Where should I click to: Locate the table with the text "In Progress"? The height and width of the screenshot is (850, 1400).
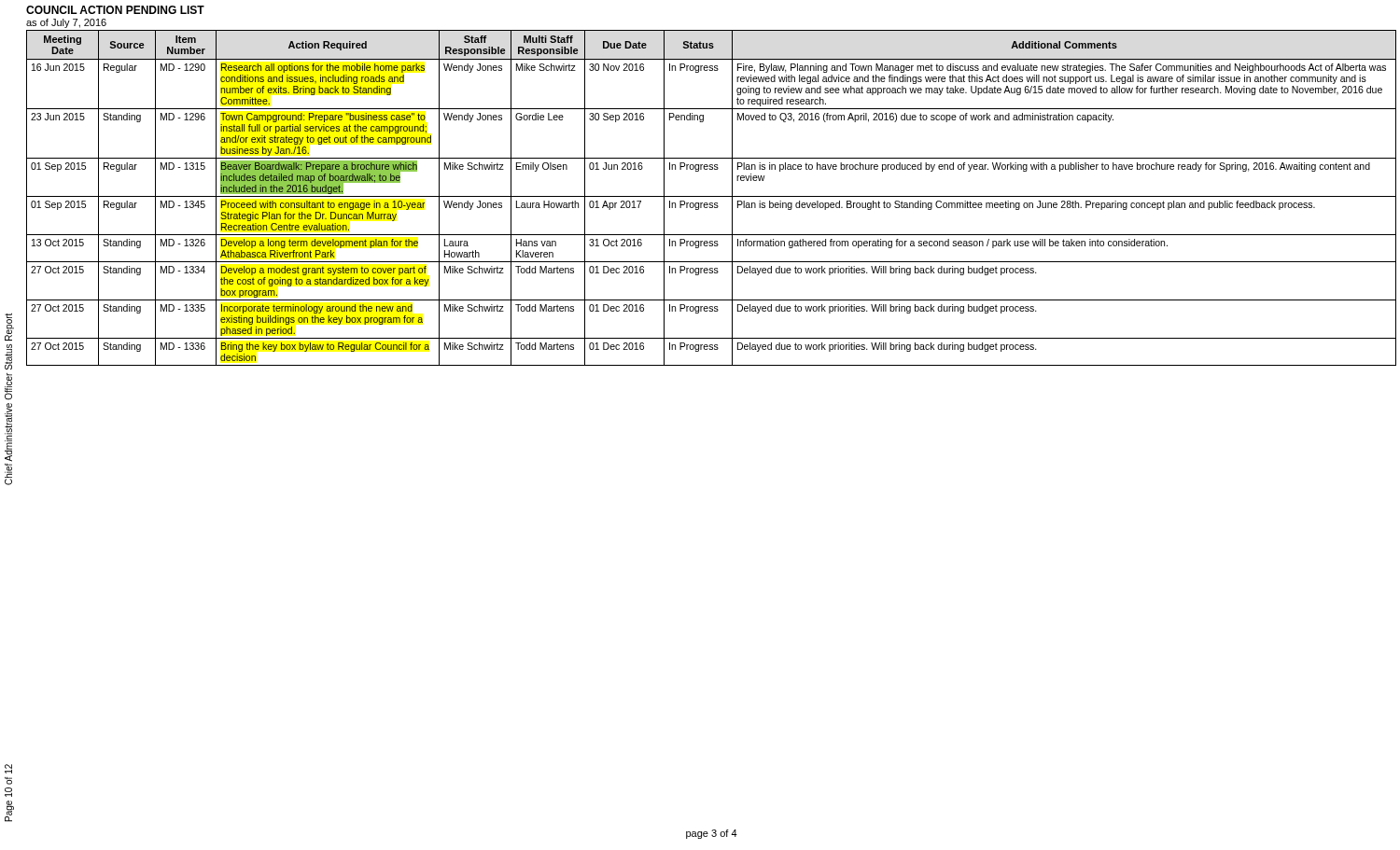tap(711, 198)
